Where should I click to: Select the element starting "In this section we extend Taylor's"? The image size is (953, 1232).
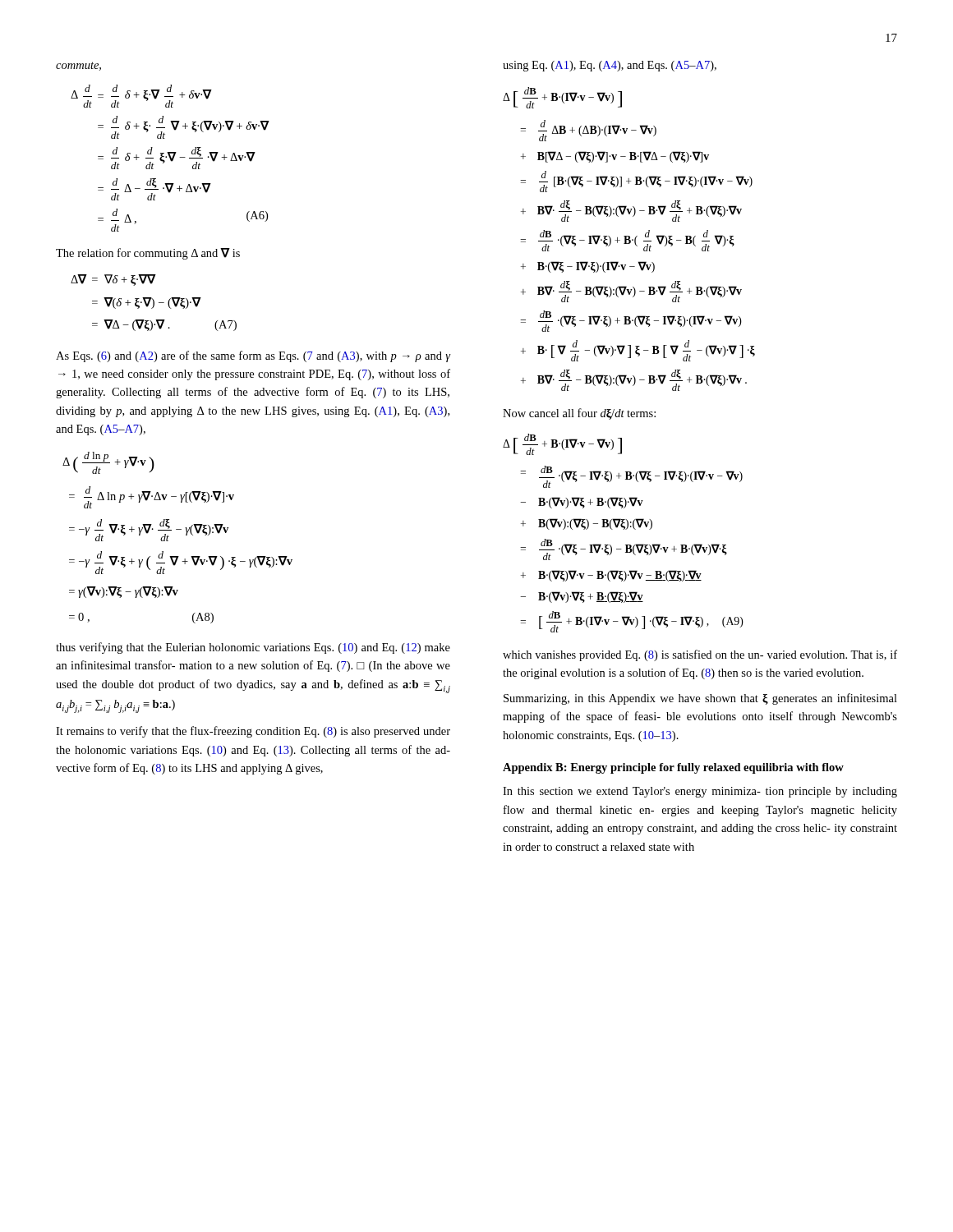click(700, 819)
